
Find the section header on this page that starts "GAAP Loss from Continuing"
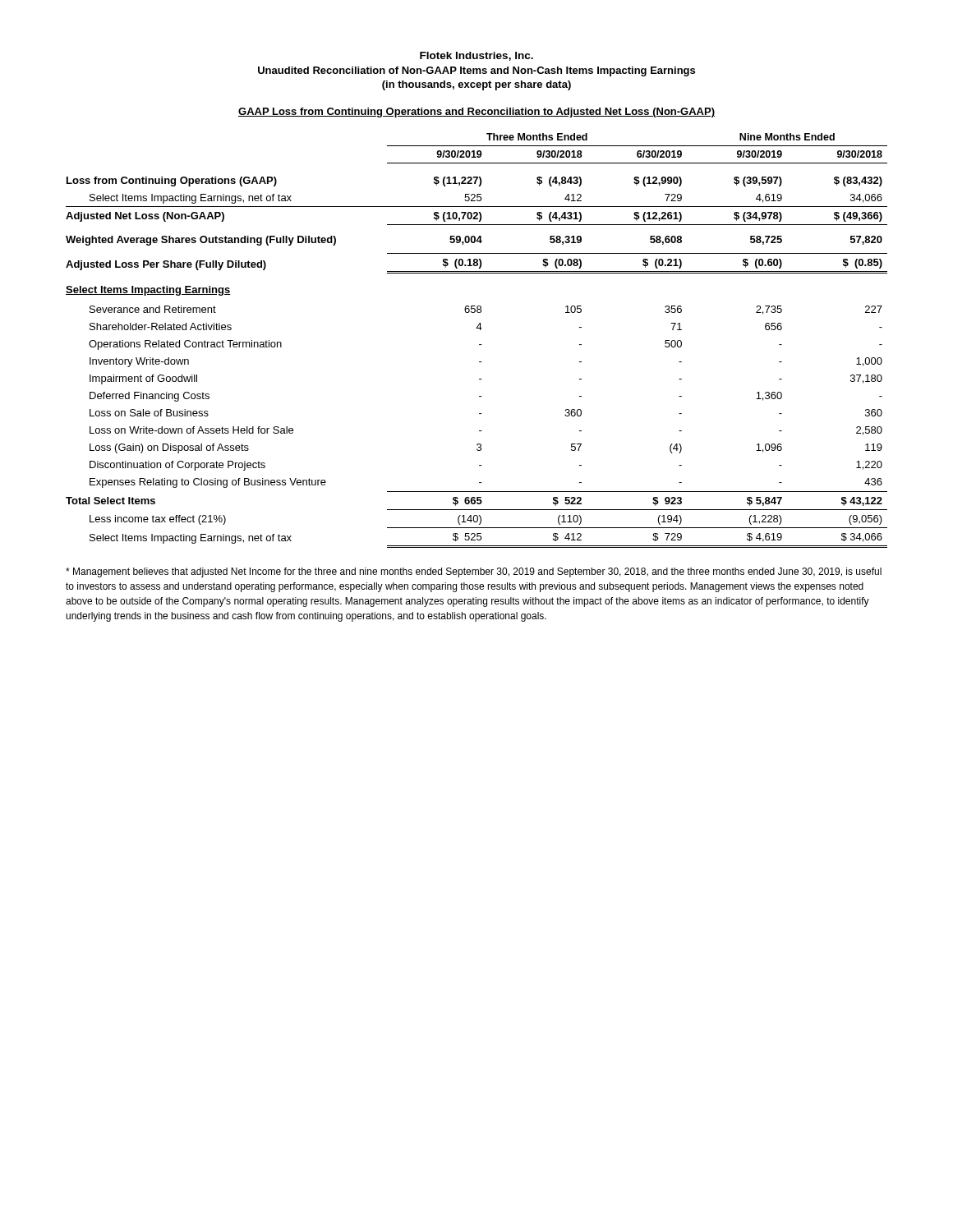tap(476, 111)
